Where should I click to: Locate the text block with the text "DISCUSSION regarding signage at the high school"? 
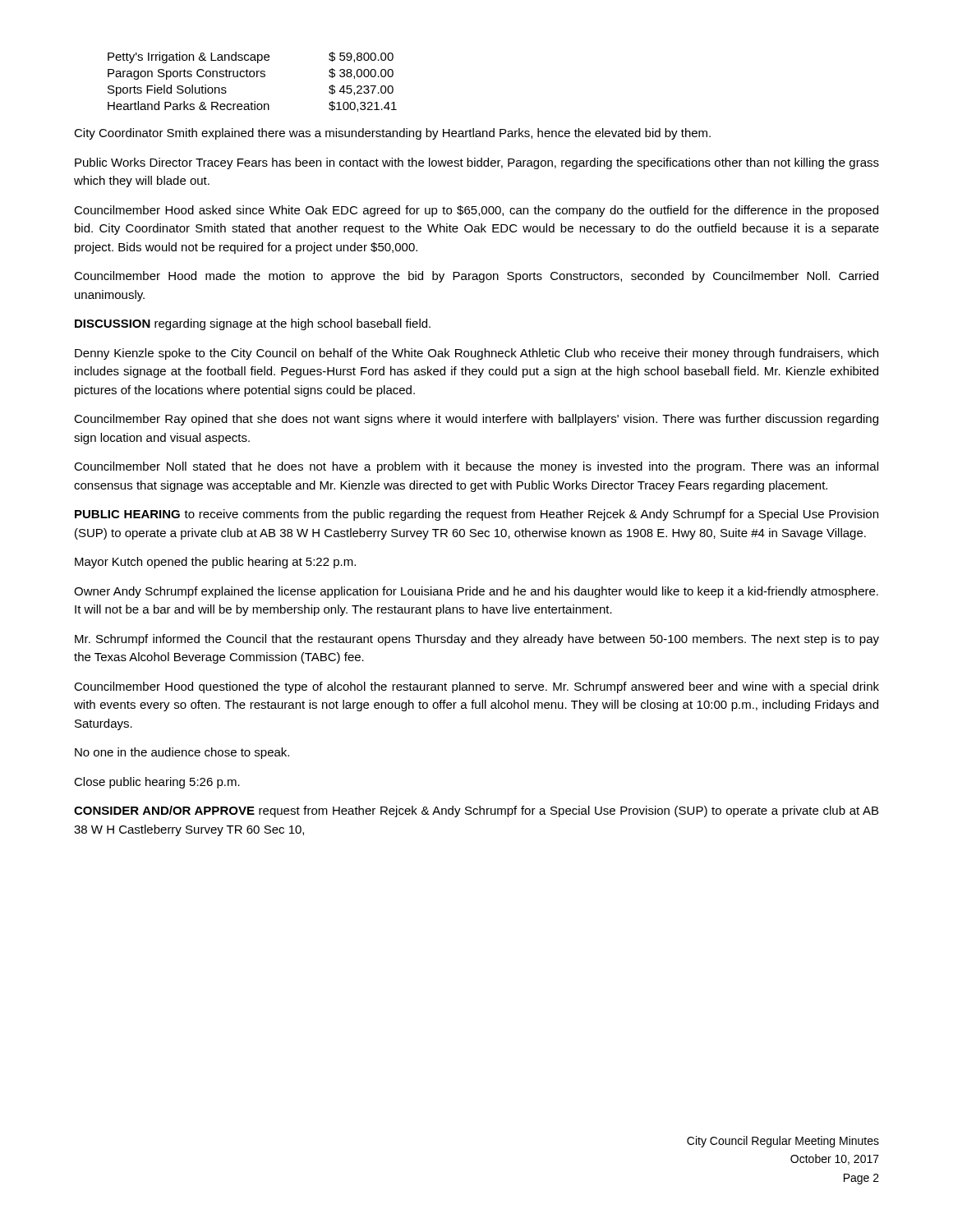click(x=253, y=323)
